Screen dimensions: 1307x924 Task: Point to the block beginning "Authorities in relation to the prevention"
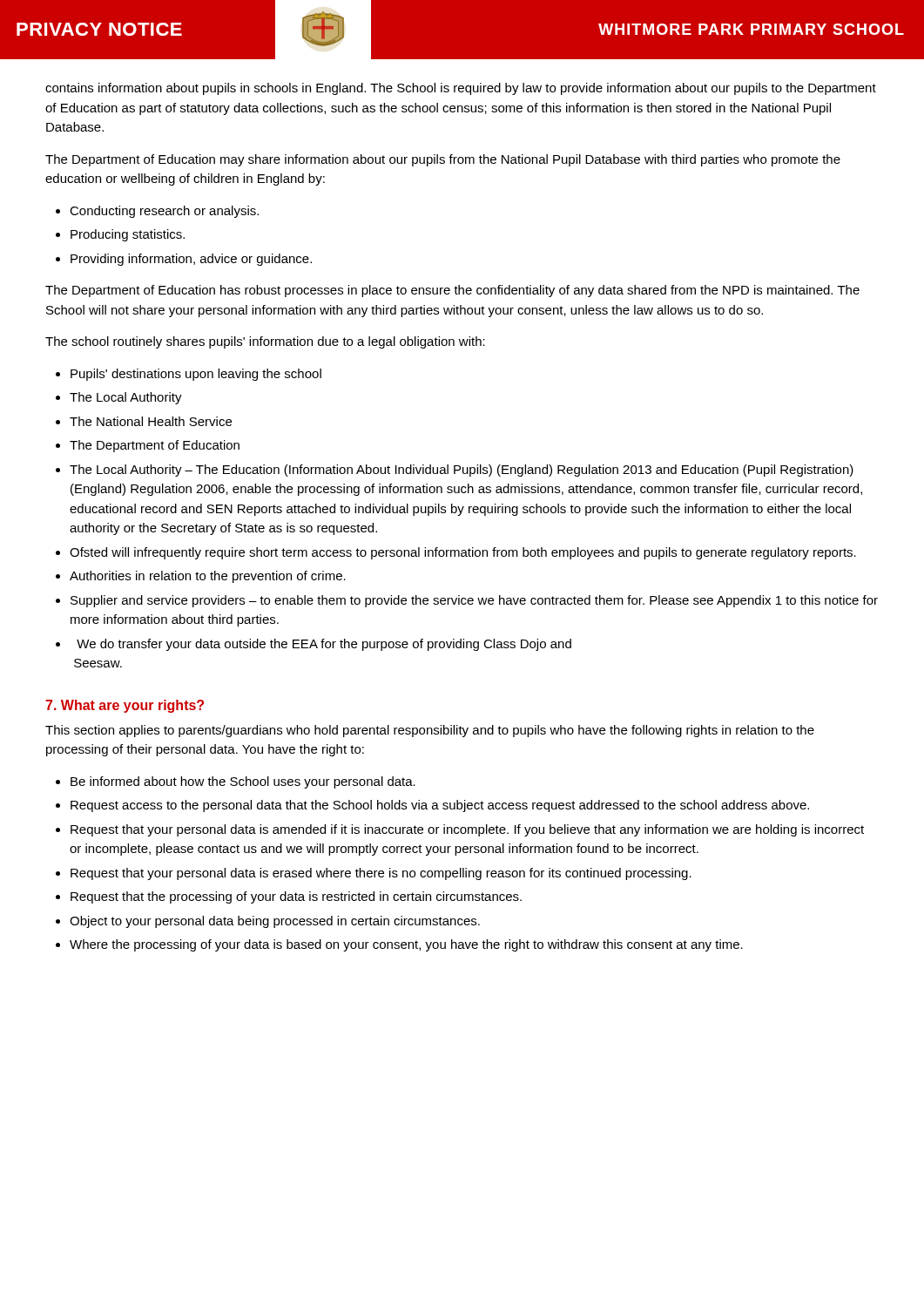208,576
